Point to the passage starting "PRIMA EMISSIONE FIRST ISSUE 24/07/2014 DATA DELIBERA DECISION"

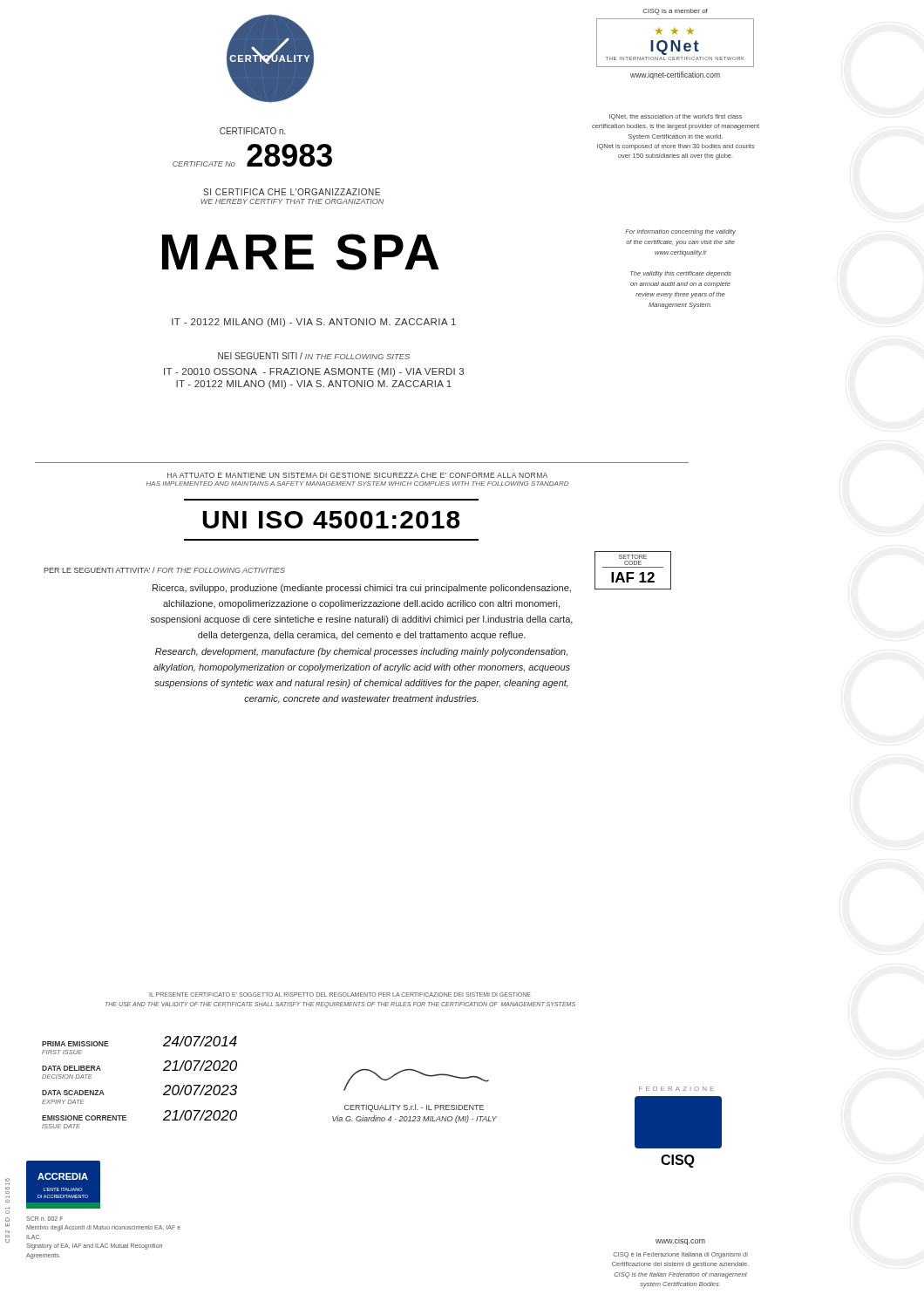click(x=168, y=1082)
